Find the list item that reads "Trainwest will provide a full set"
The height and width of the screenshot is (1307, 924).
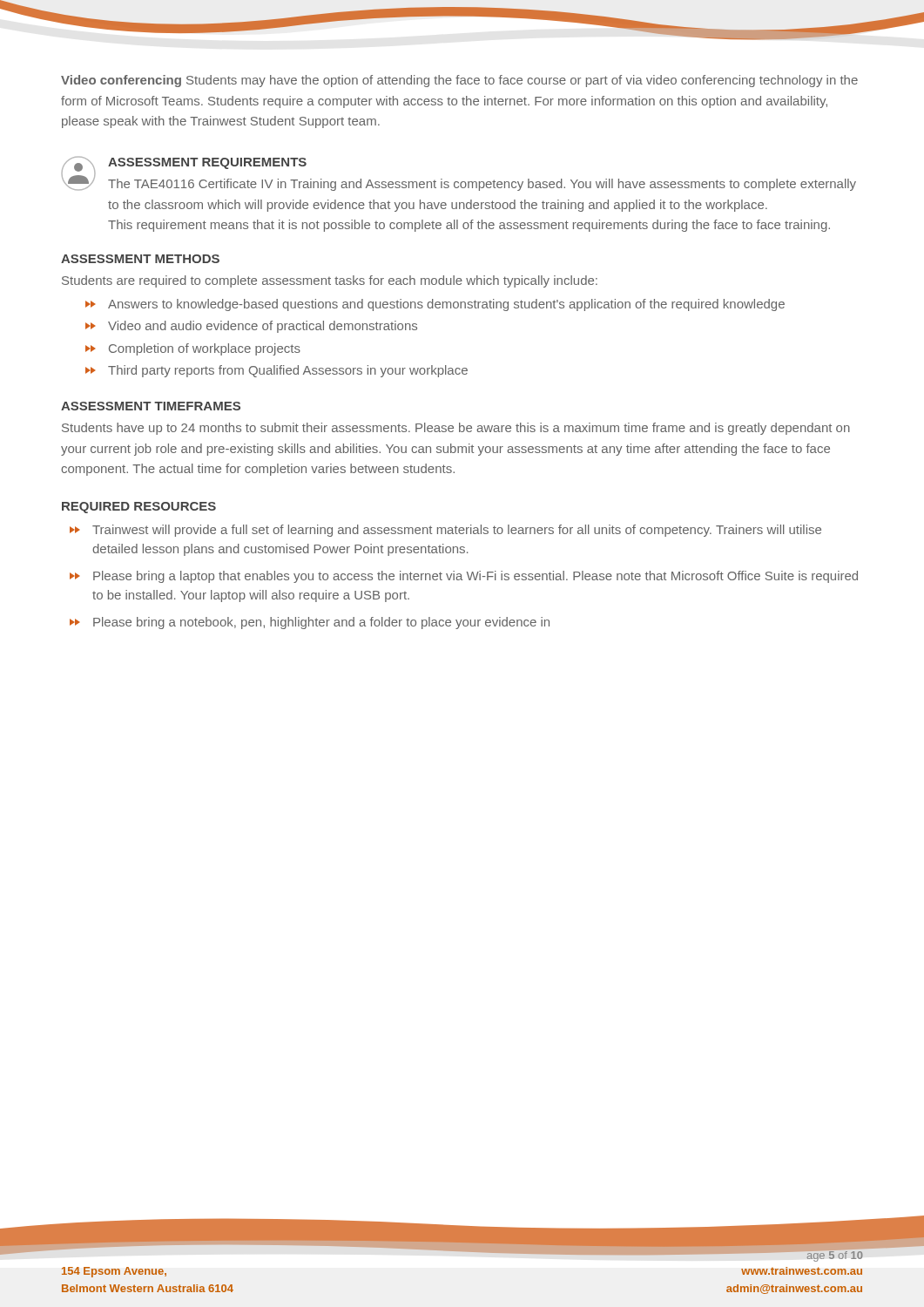click(466, 540)
